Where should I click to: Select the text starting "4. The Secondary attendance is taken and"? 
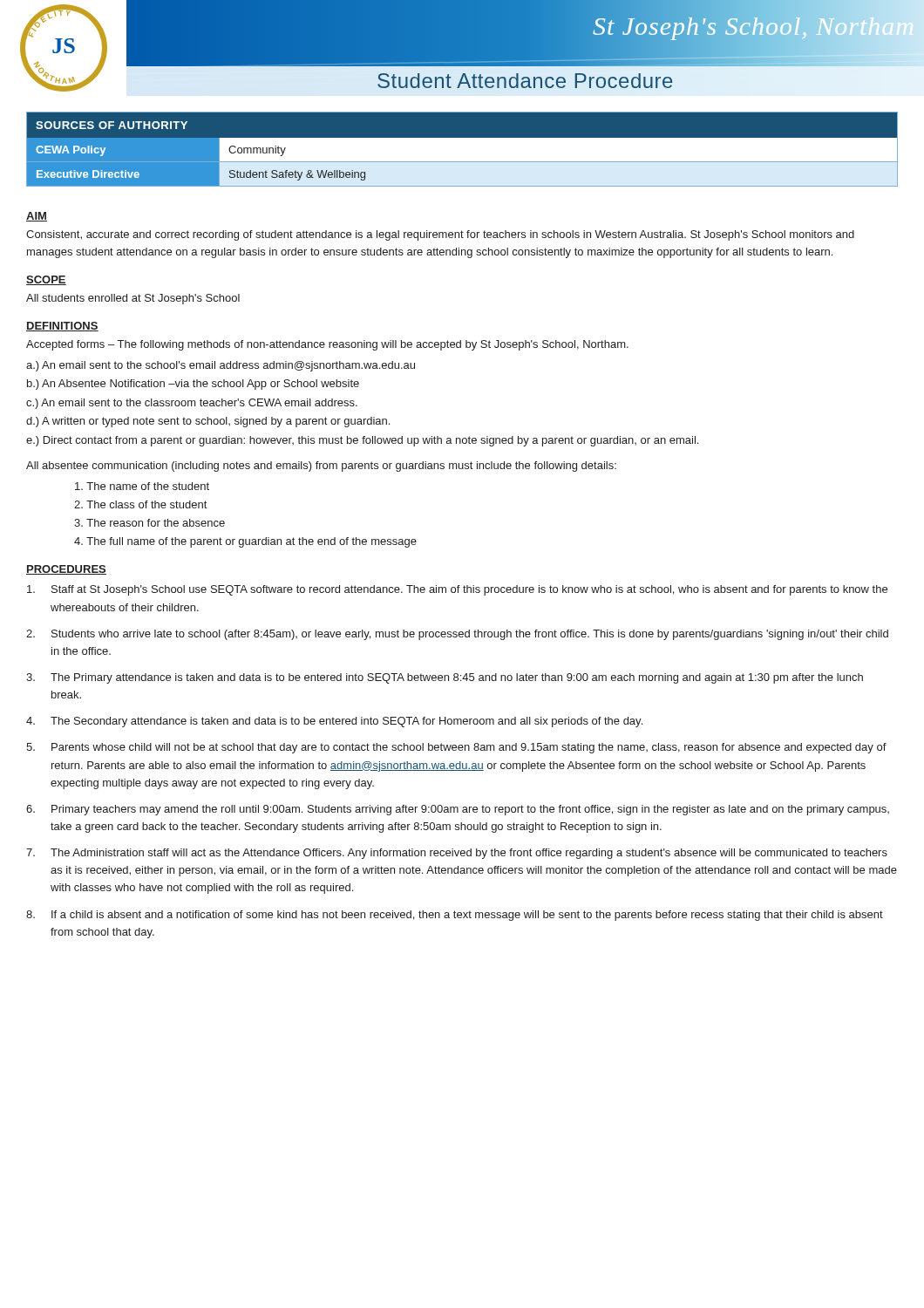pos(335,721)
